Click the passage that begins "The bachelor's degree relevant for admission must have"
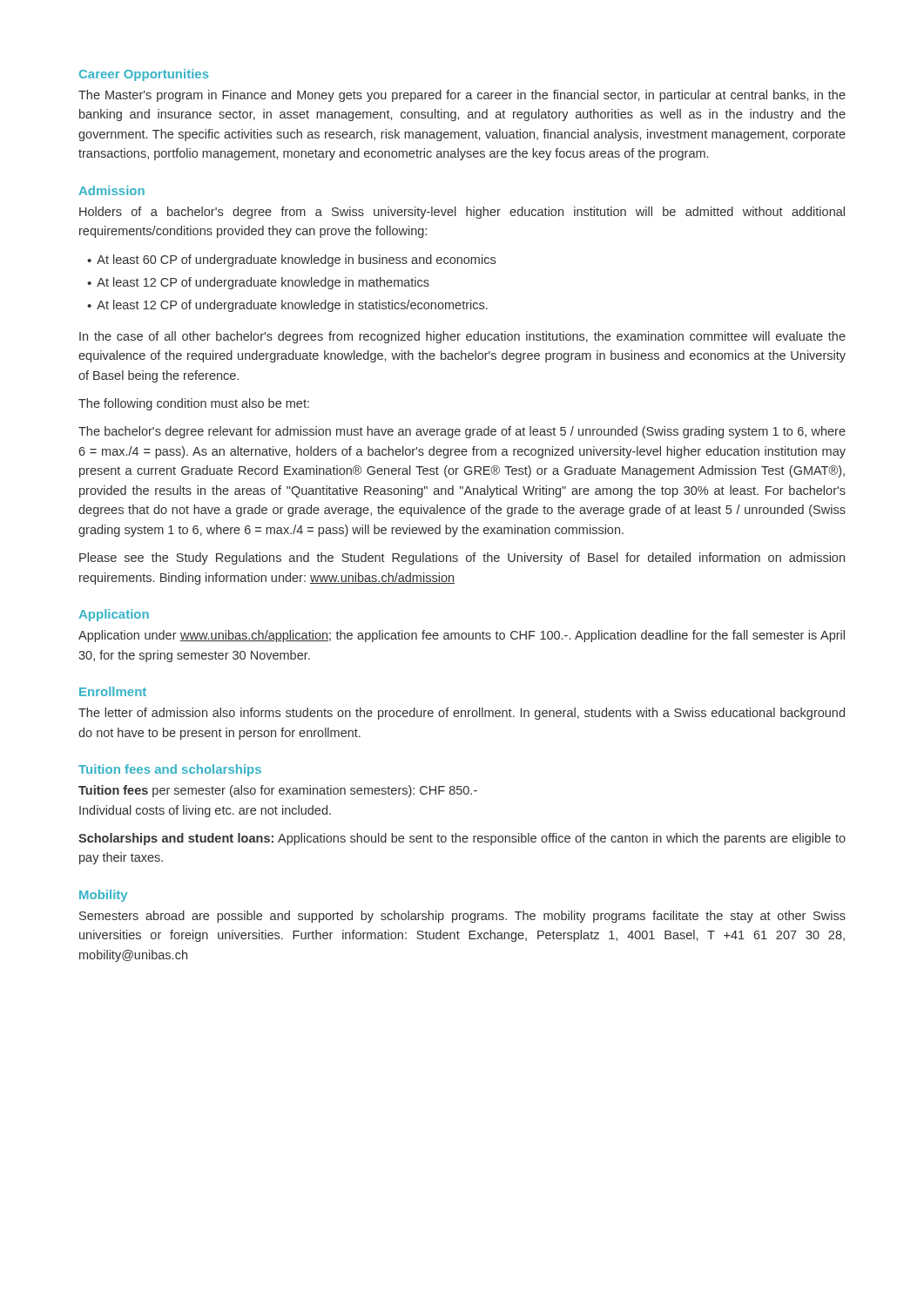 click(462, 481)
